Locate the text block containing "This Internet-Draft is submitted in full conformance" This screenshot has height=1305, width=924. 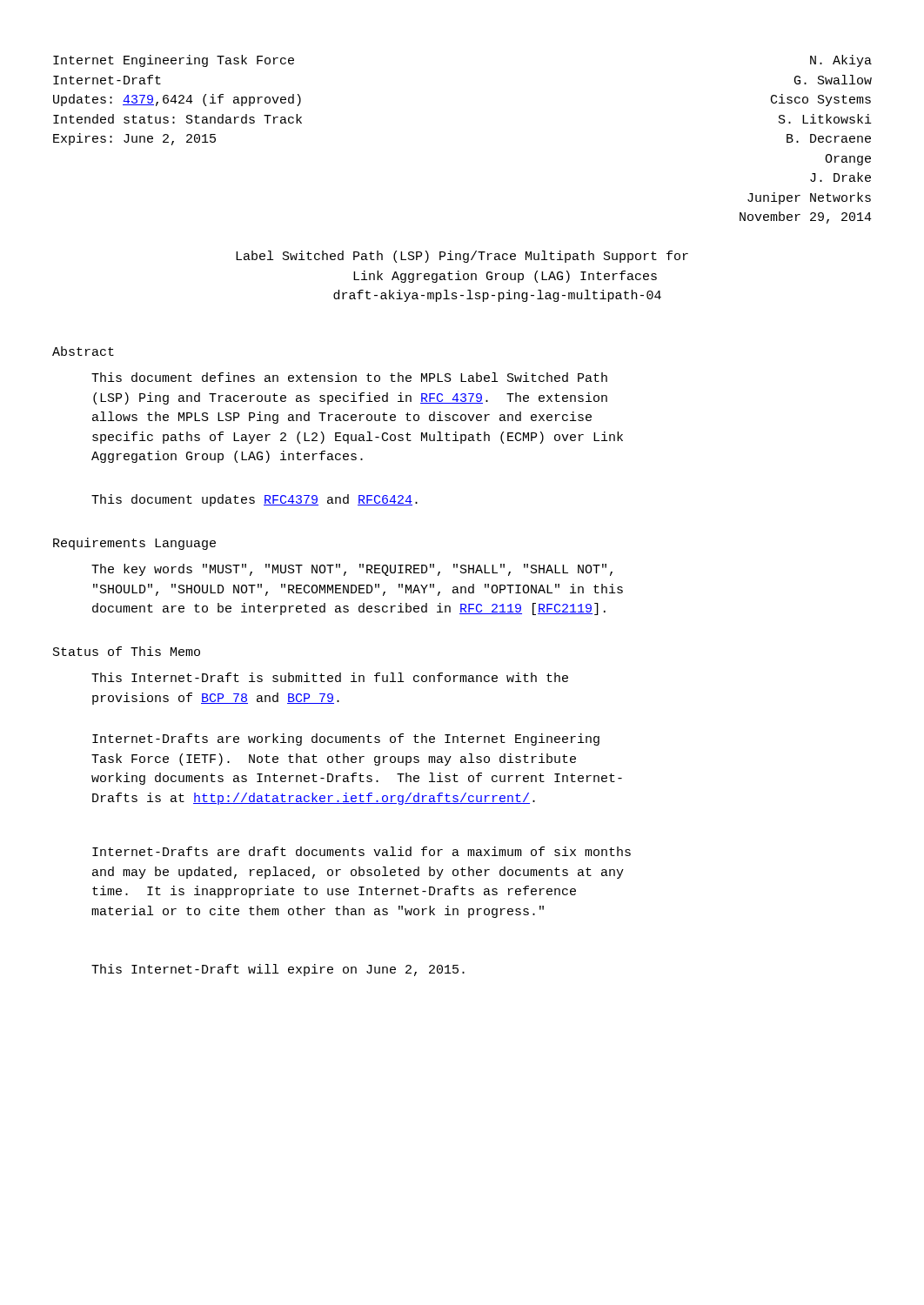pyautogui.click(x=482, y=689)
